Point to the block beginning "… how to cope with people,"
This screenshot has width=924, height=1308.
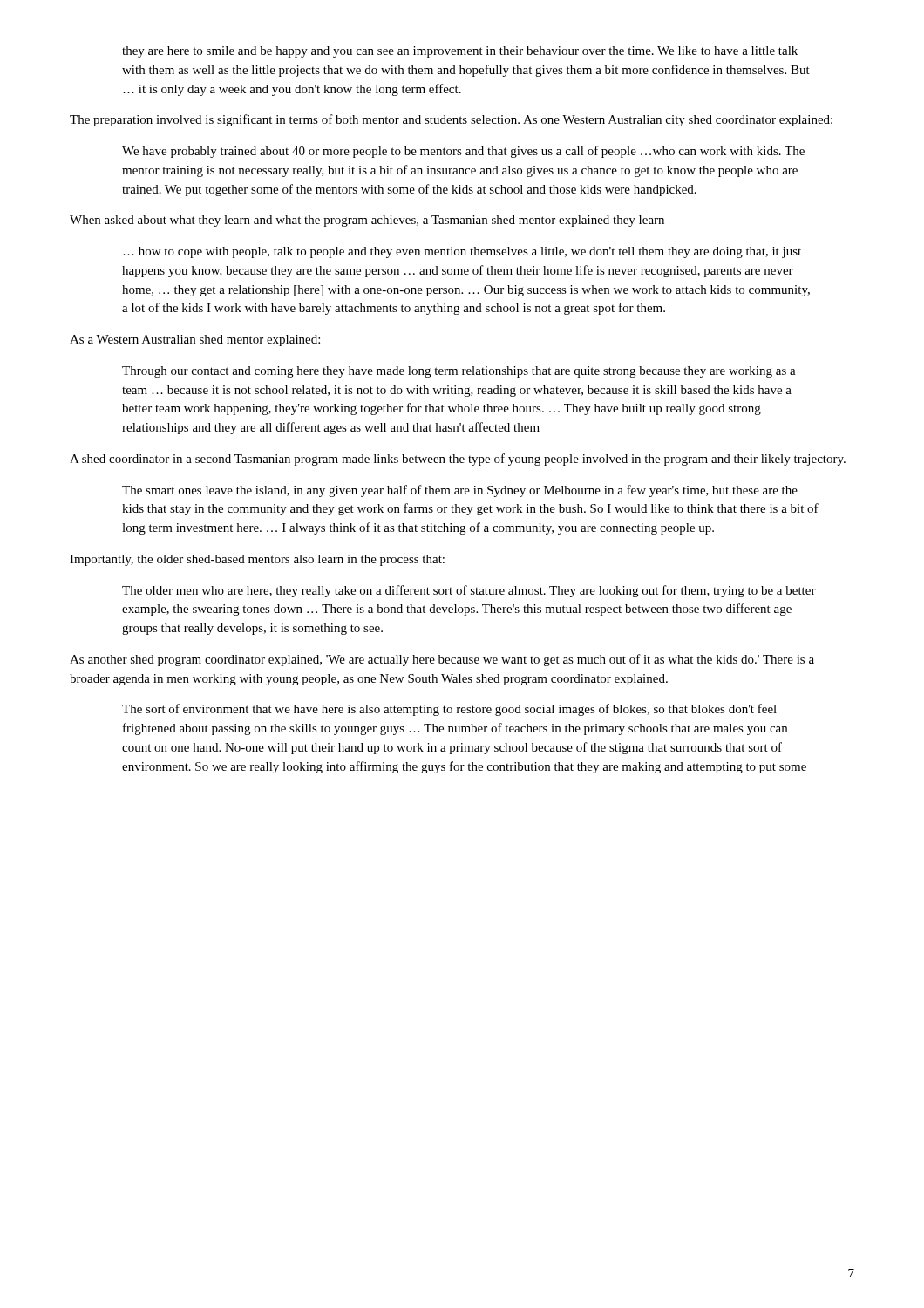coord(466,280)
